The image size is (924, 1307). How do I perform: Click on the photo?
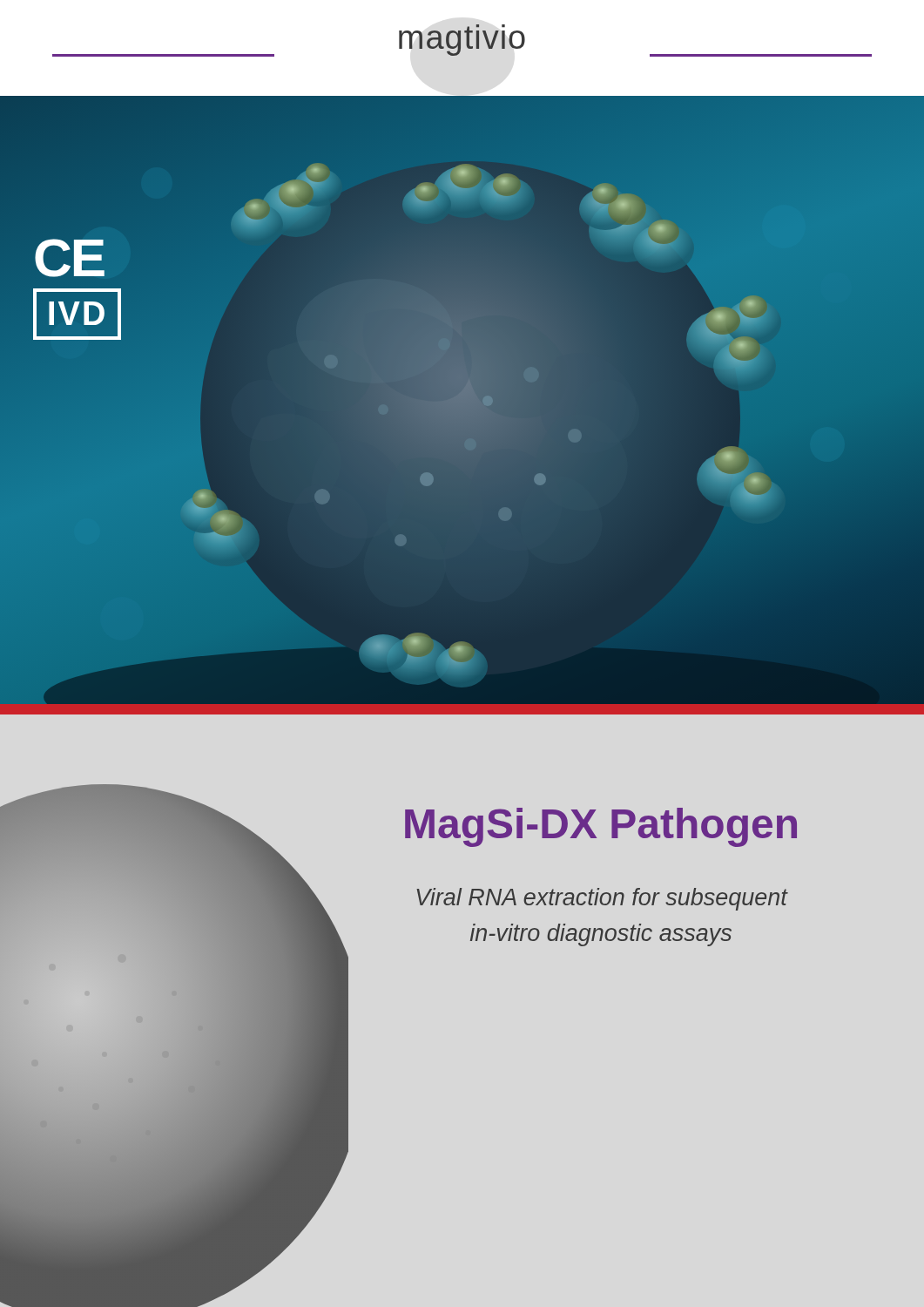coord(462,401)
